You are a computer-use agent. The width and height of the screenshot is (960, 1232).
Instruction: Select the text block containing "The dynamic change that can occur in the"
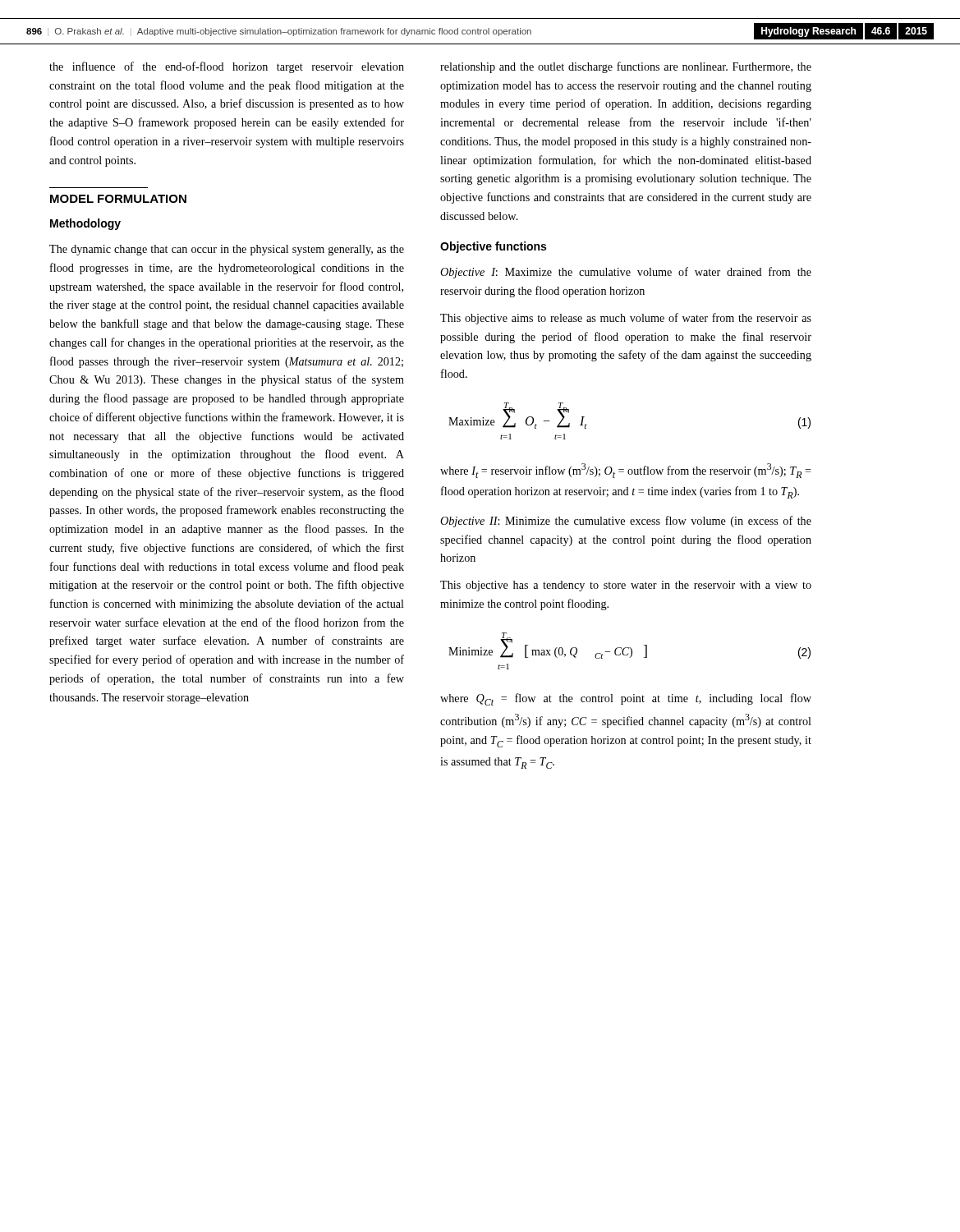click(x=227, y=473)
